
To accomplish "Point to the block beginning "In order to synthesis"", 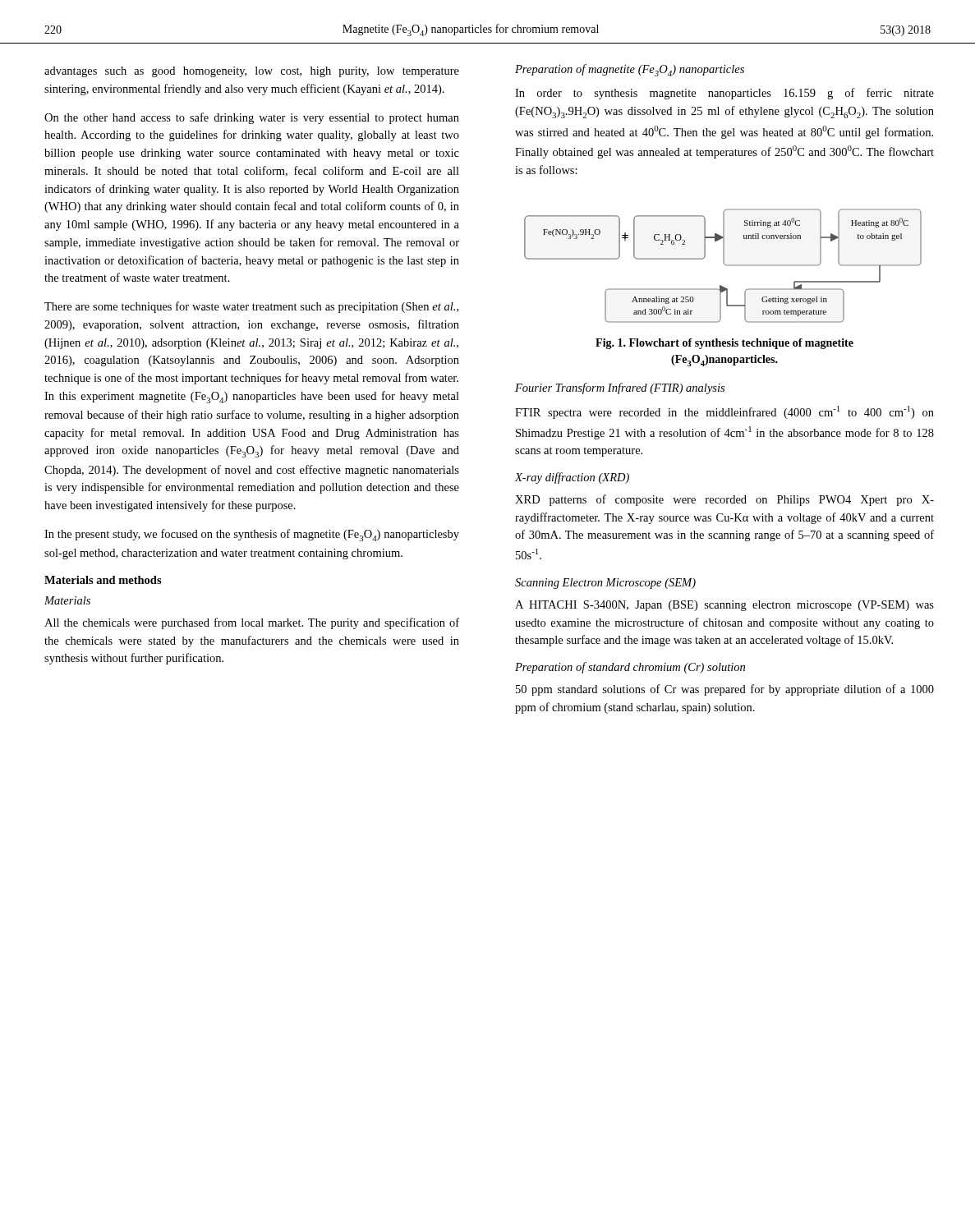I will [724, 132].
